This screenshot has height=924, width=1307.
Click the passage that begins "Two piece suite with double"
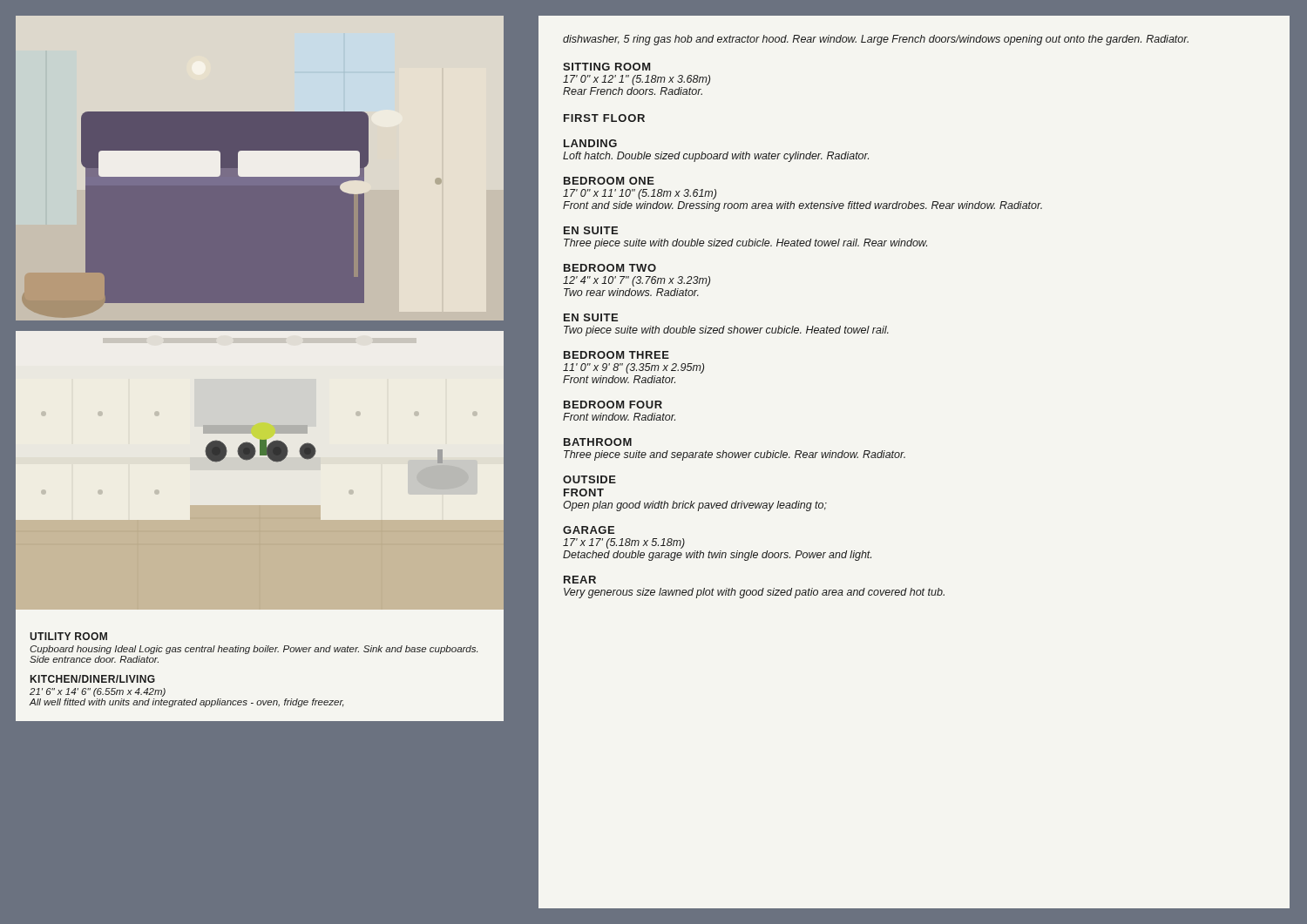click(726, 330)
